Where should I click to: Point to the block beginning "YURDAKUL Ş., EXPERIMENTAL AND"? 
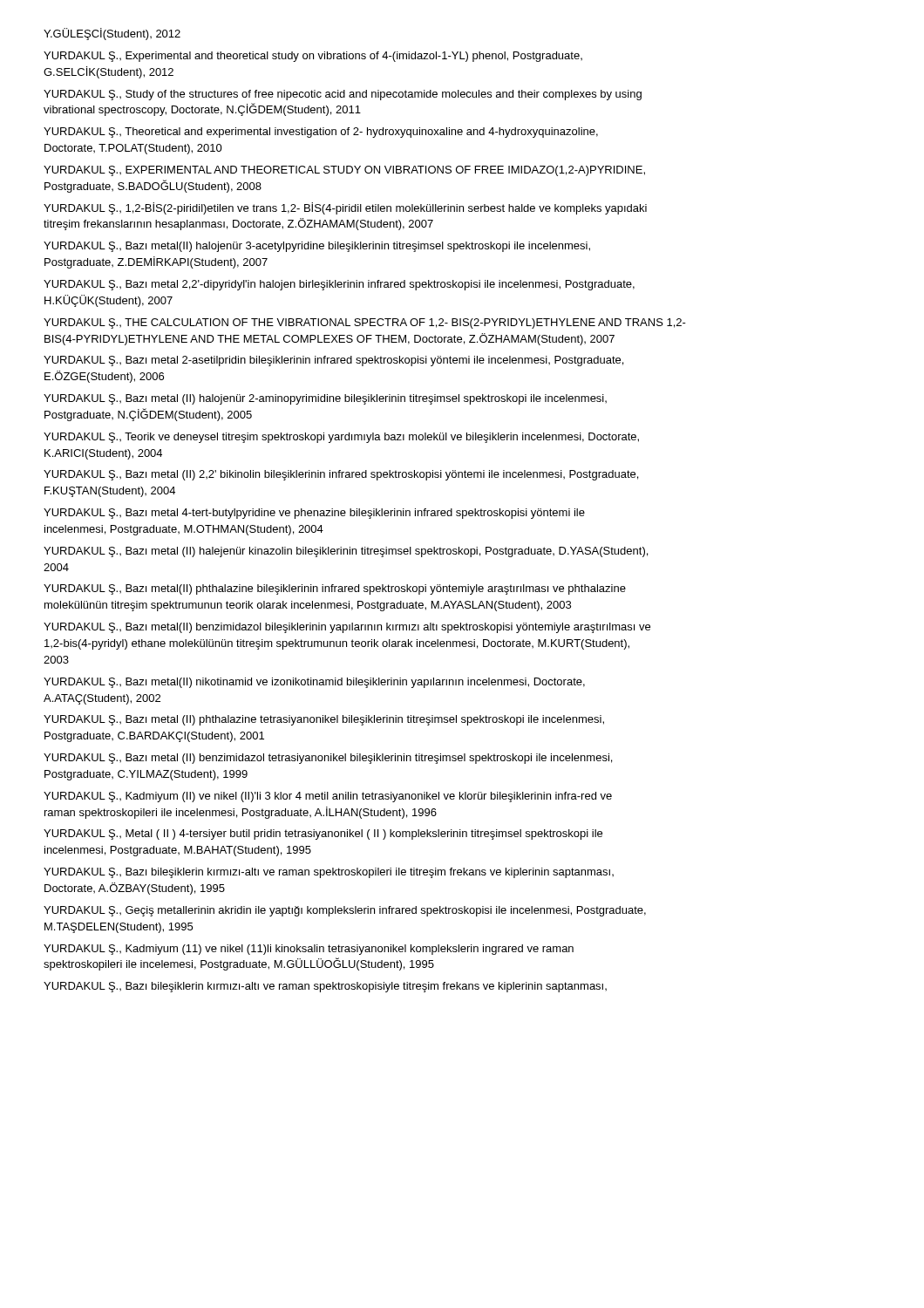pyautogui.click(x=345, y=178)
